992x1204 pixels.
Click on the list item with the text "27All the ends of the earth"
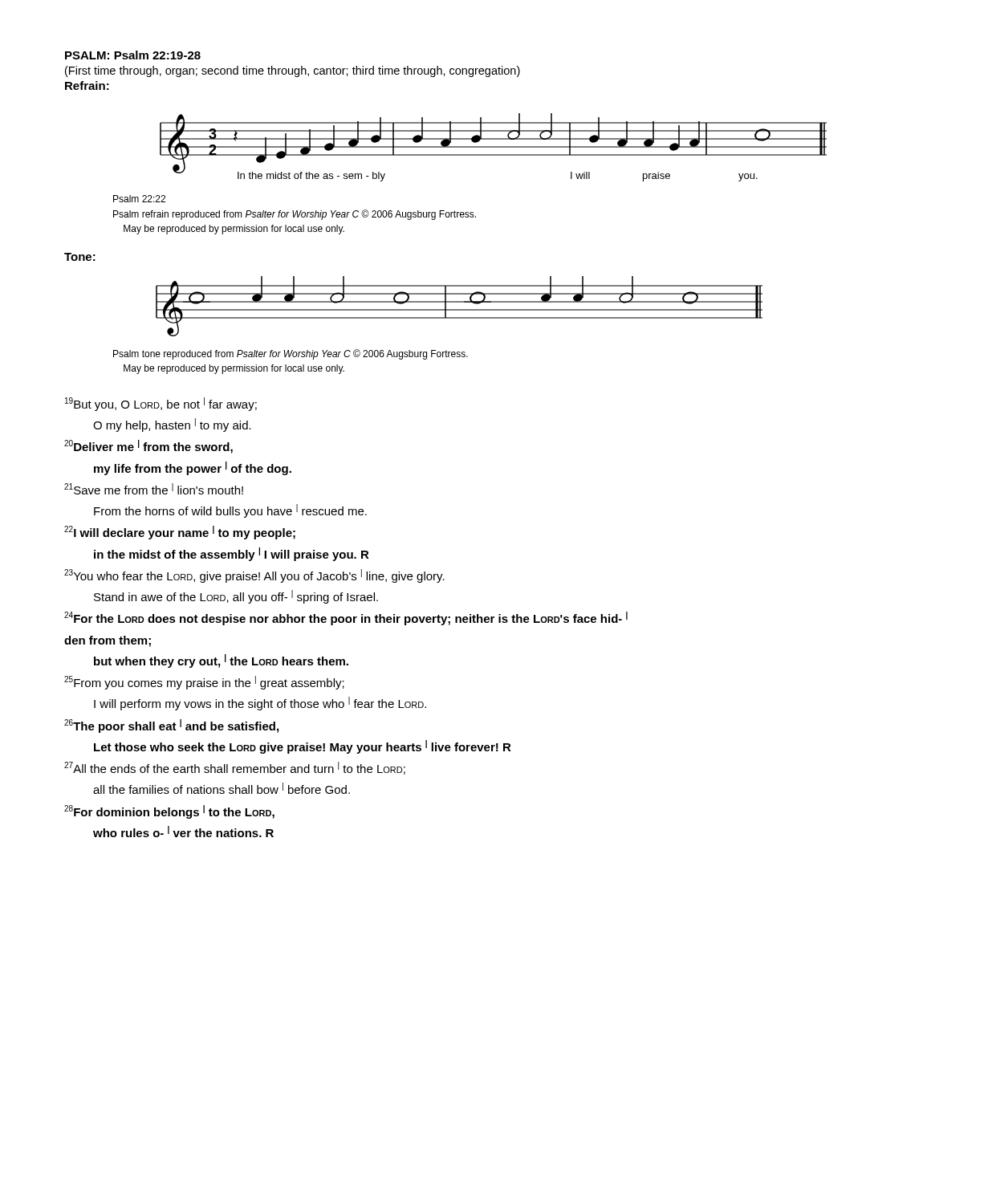coord(235,768)
